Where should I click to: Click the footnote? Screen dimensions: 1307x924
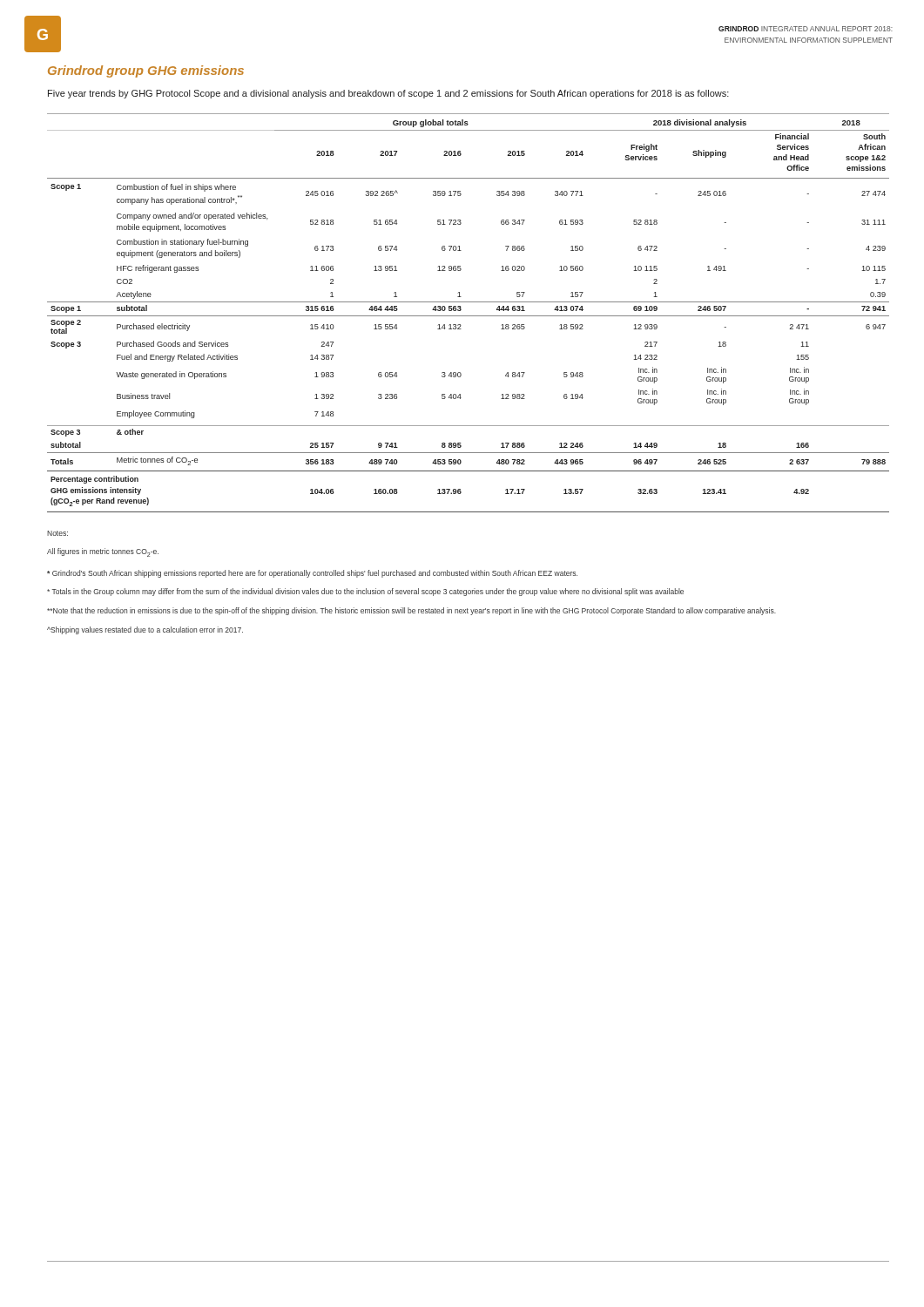click(x=468, y=582)
